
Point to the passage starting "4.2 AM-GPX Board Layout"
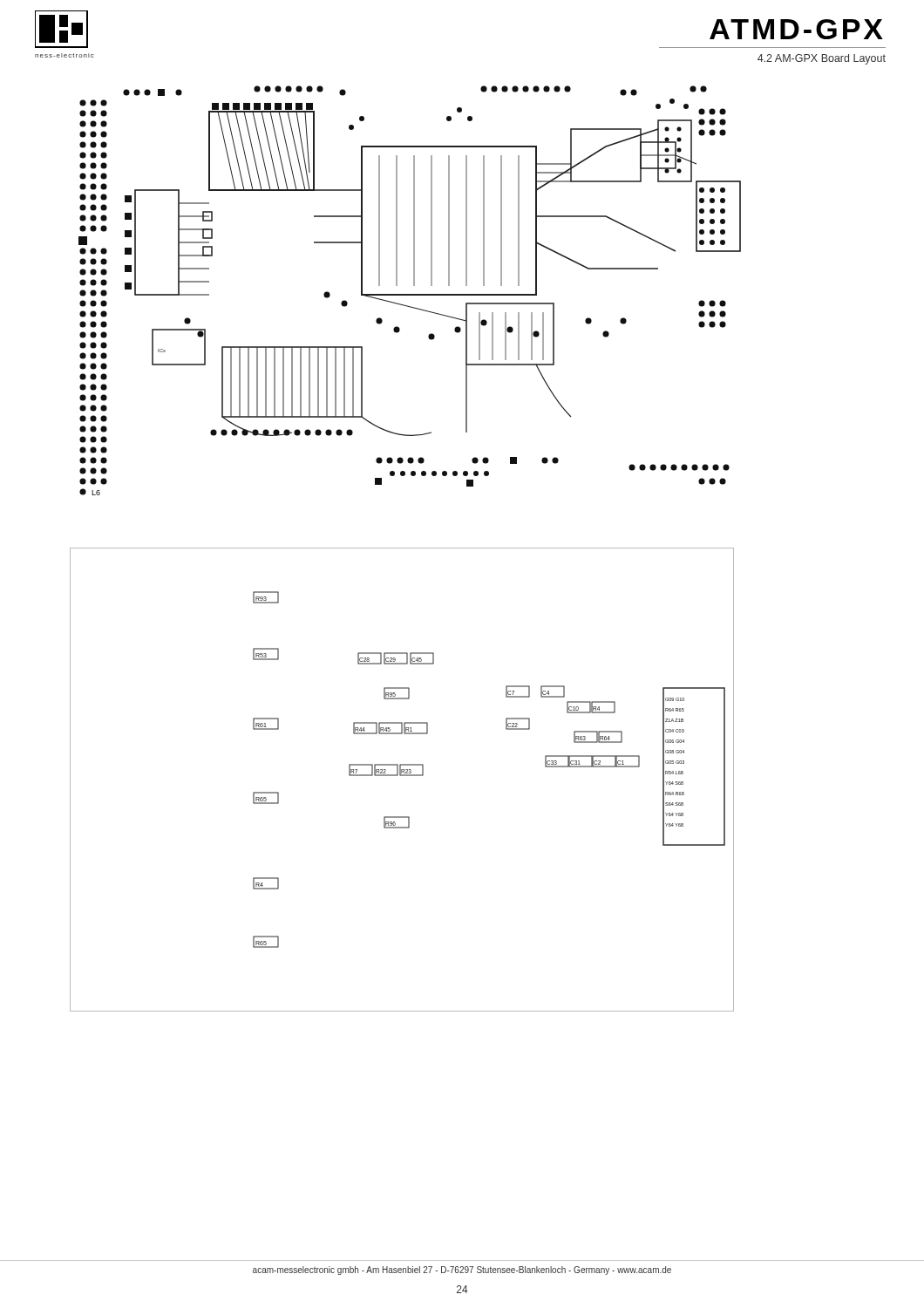(821, 58)
